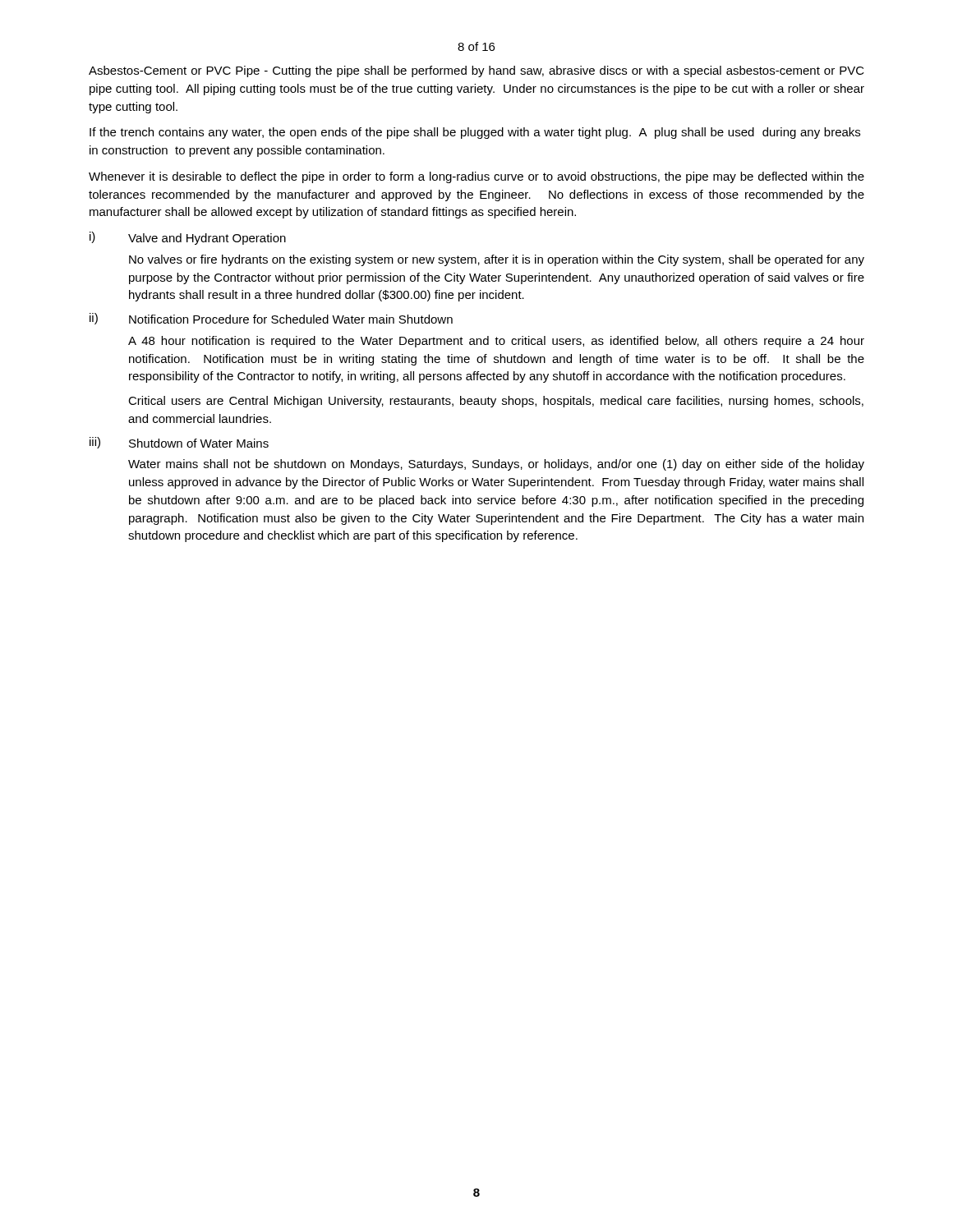Find the block on this page that starts "i) Valve and Hydrant Operation No valves or"

pyautogui.click(x=476, y=267)
